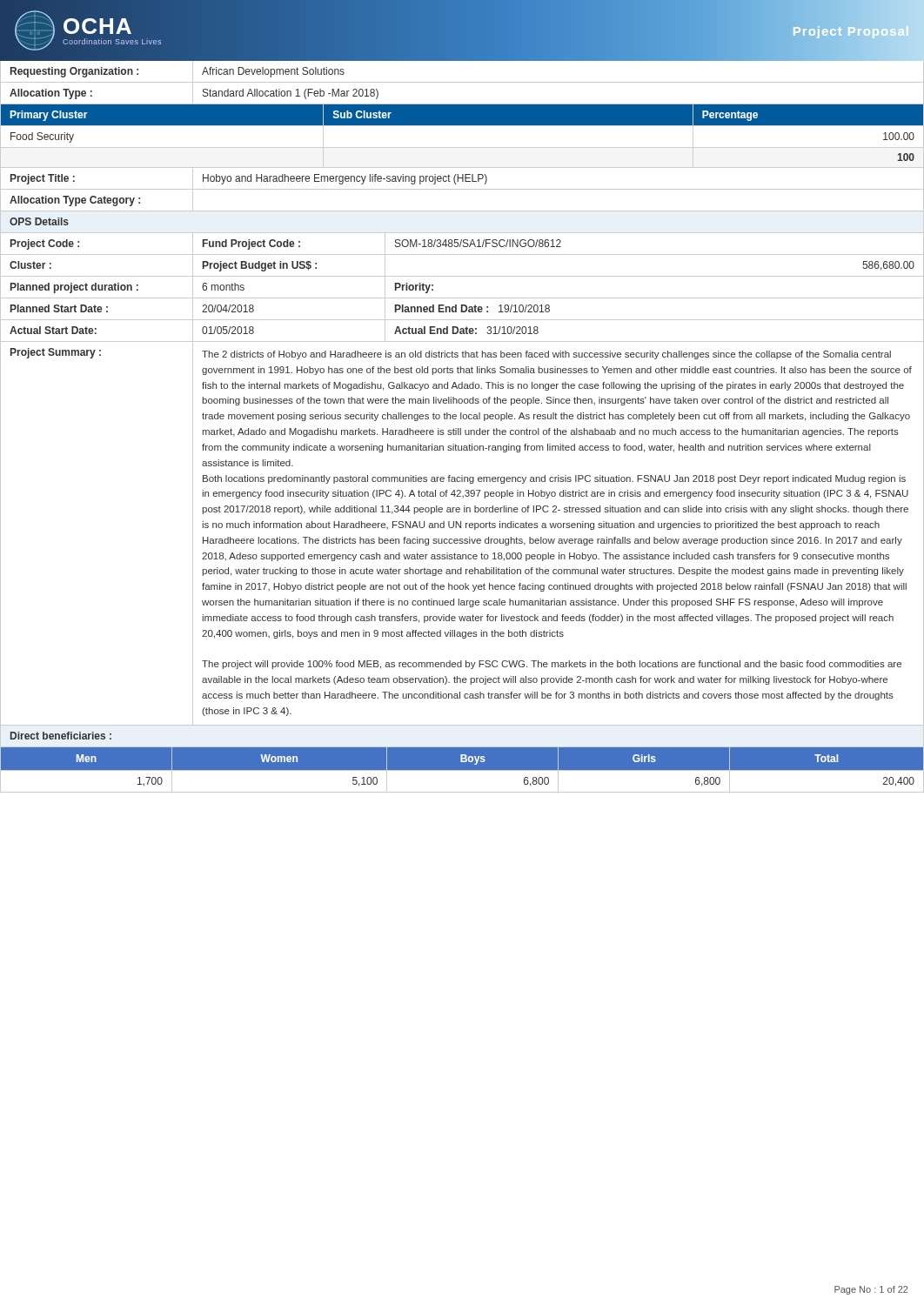Navigate to the region starting "OPS Details"
Image resolution: width=924 pixels, height=1305 pixels.
[x=39, y=222]
